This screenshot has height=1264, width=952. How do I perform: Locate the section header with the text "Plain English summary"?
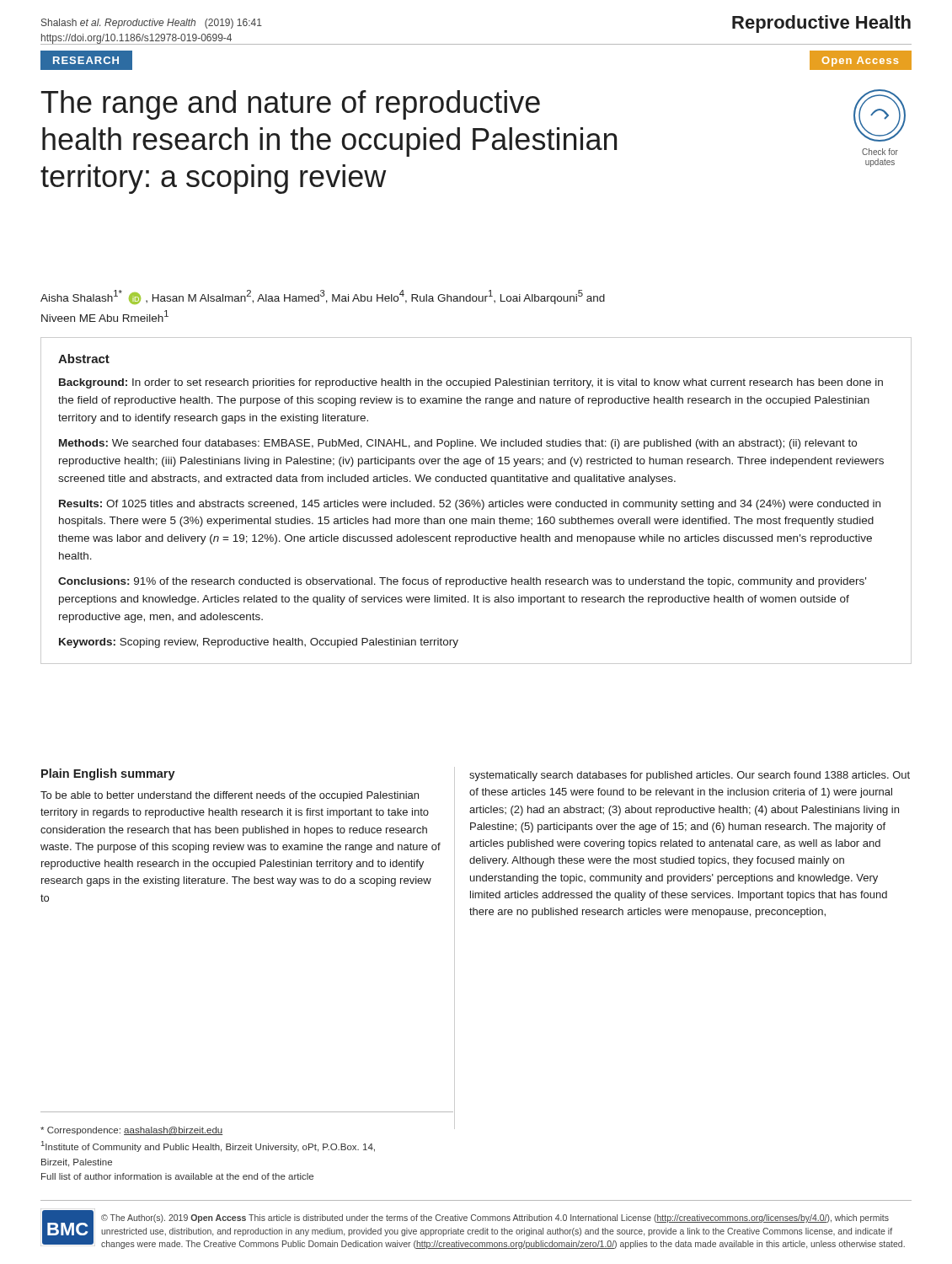click(108, 774)
